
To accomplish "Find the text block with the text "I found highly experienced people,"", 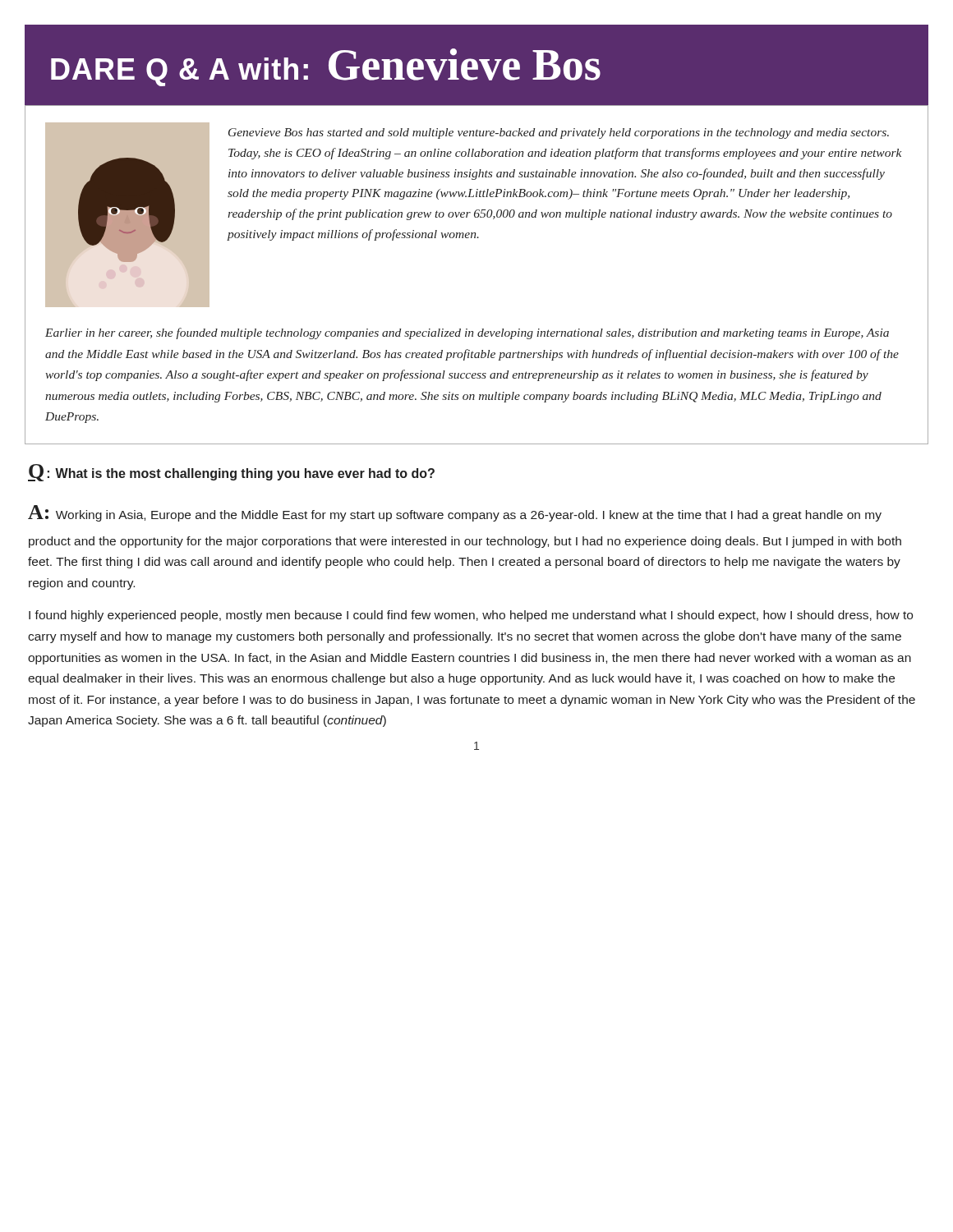I will (x=472, y=668).
